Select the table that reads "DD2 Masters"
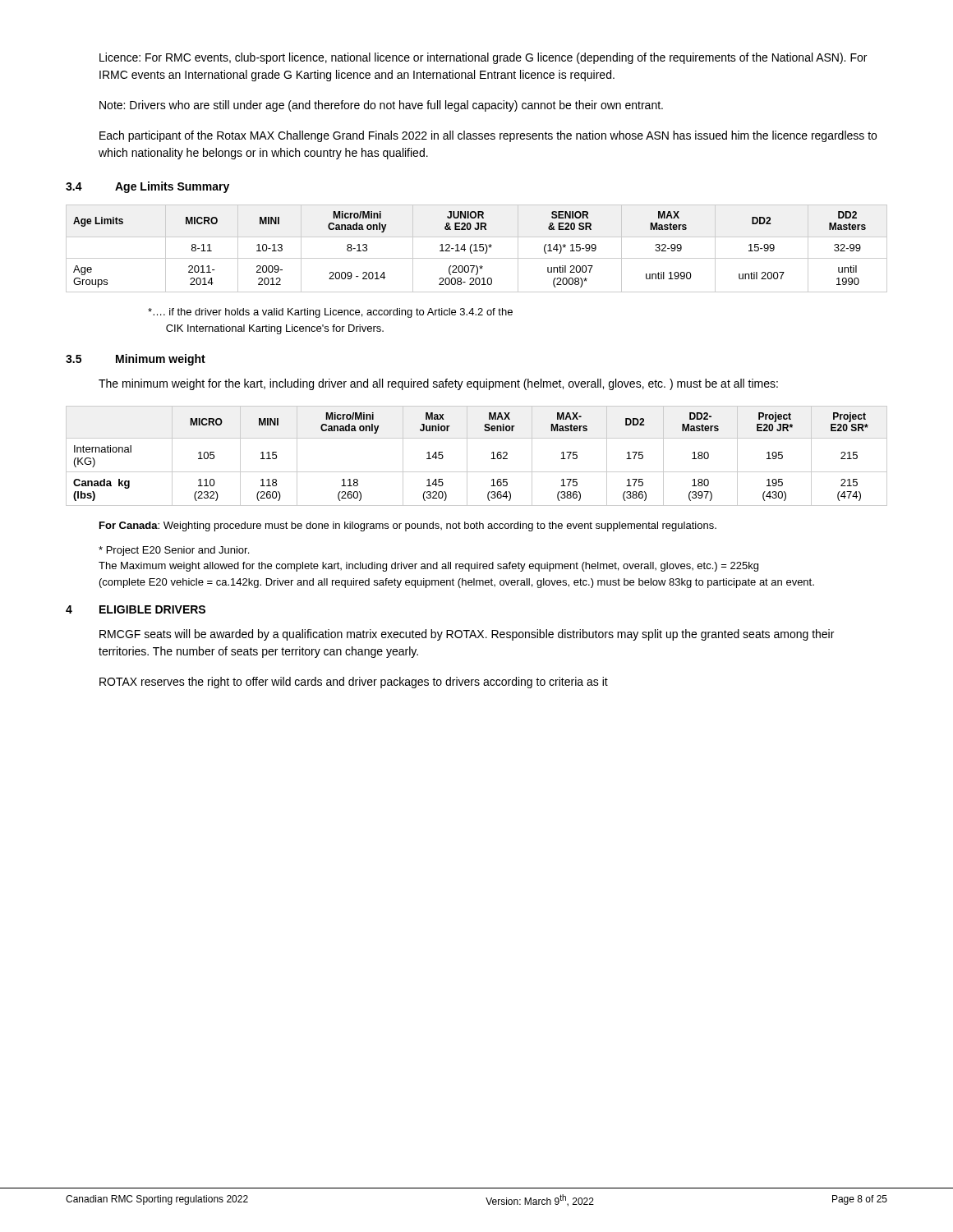 pyautogui.click(x=476, y=248)
